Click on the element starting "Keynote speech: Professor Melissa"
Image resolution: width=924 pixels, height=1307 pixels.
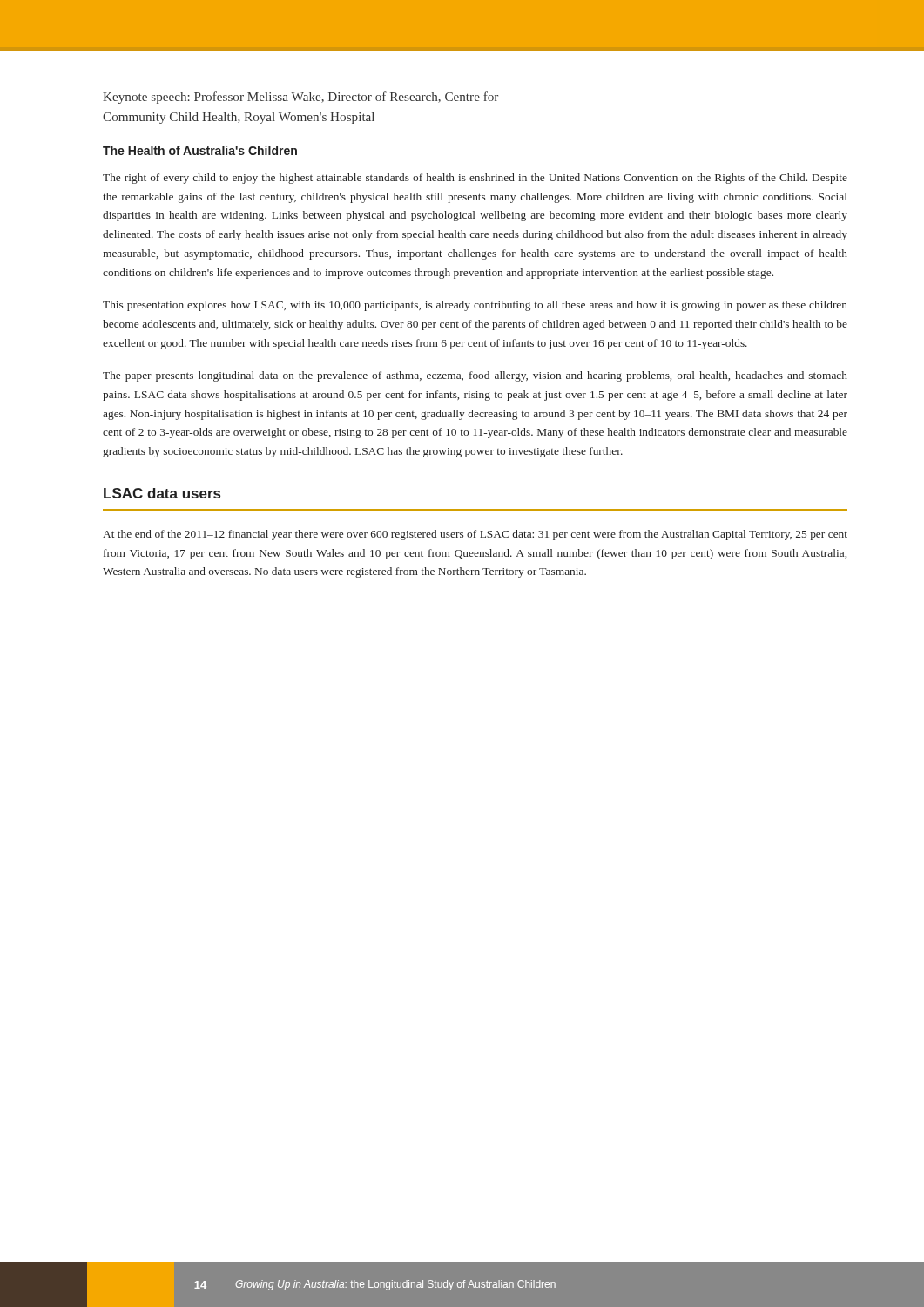click(301, 106)
